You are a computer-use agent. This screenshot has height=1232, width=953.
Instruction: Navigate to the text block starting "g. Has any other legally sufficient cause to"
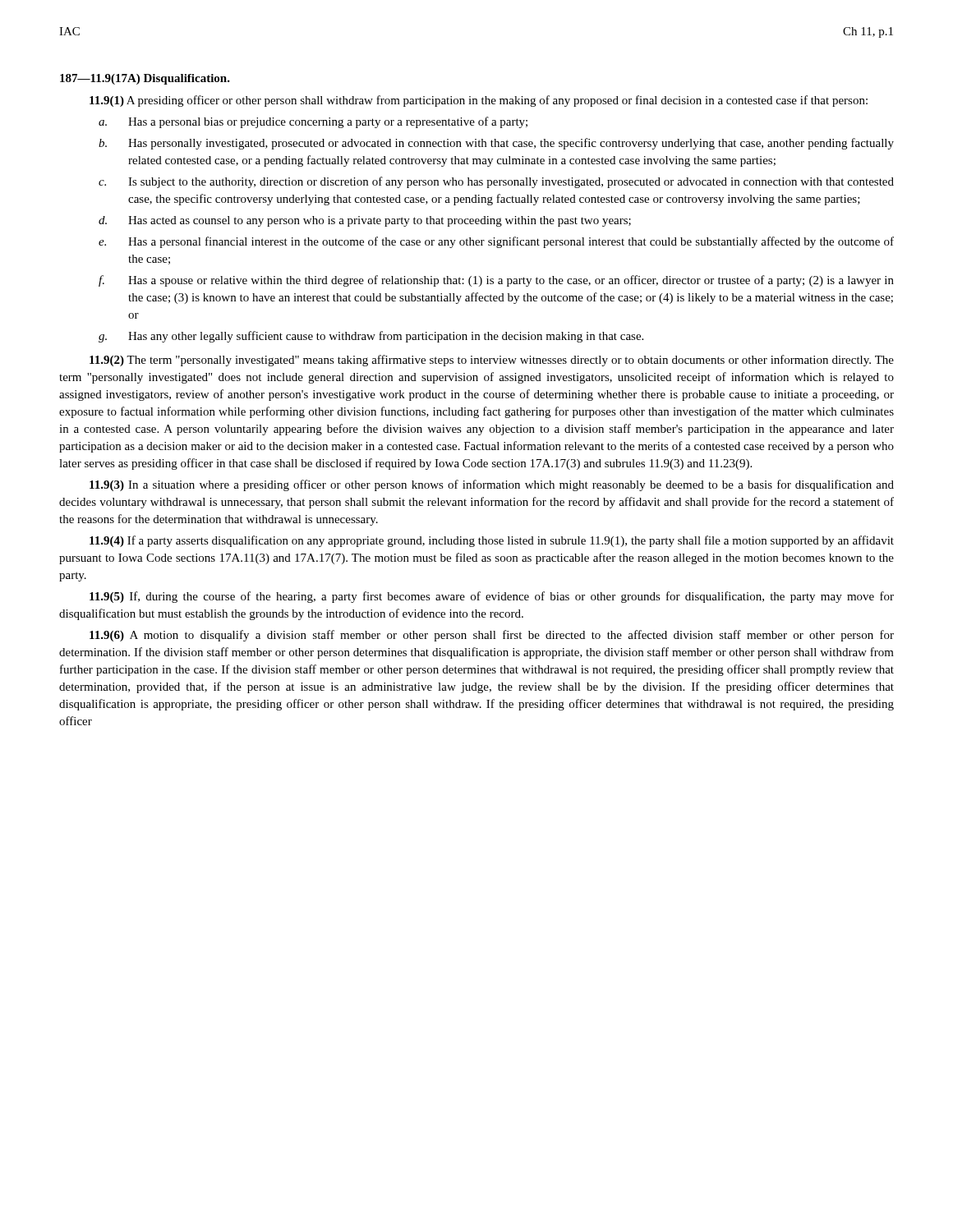pyautogui.click(x=371, y=336)
